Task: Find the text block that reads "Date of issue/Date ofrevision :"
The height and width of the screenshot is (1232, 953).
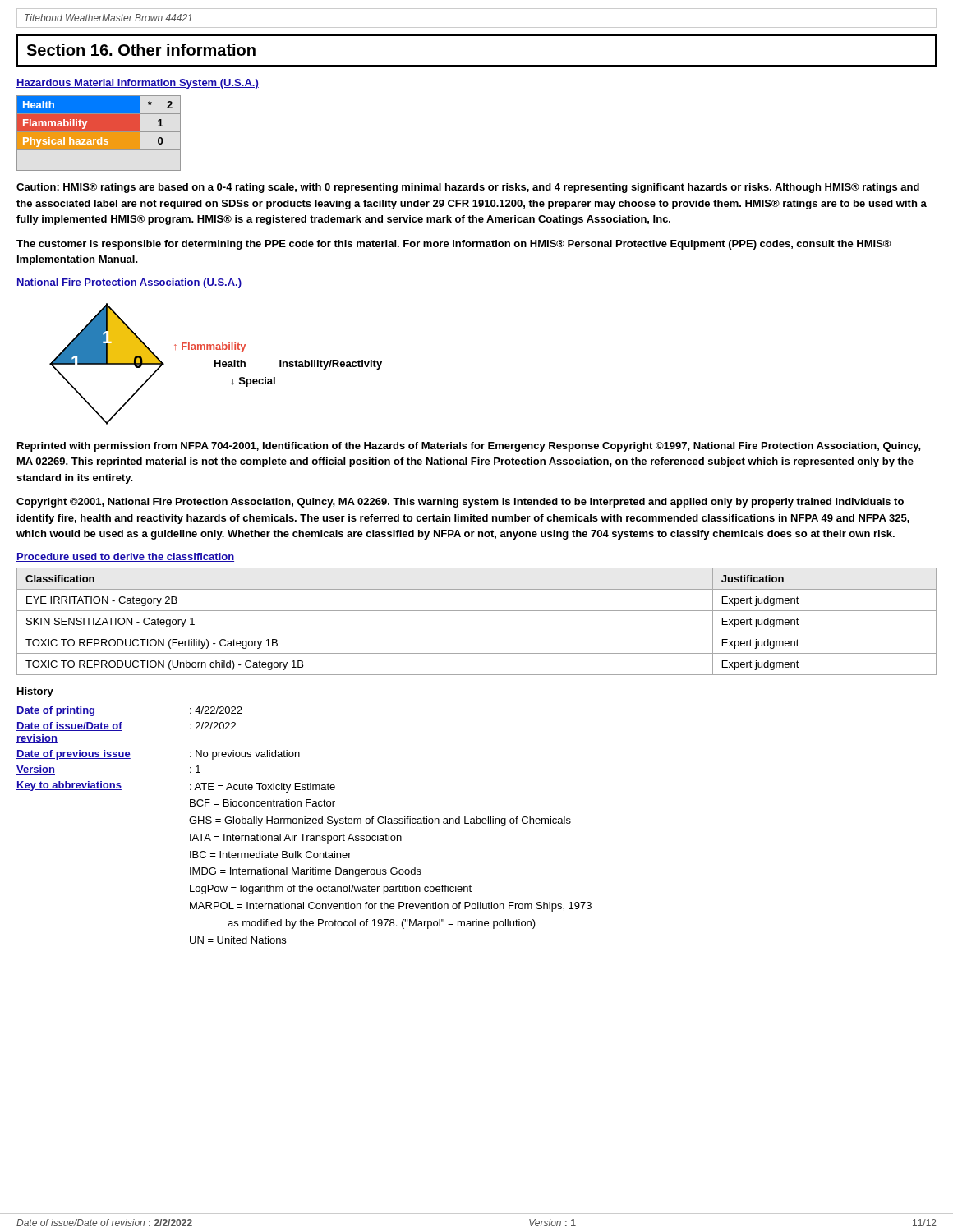Action: [69, 726]
